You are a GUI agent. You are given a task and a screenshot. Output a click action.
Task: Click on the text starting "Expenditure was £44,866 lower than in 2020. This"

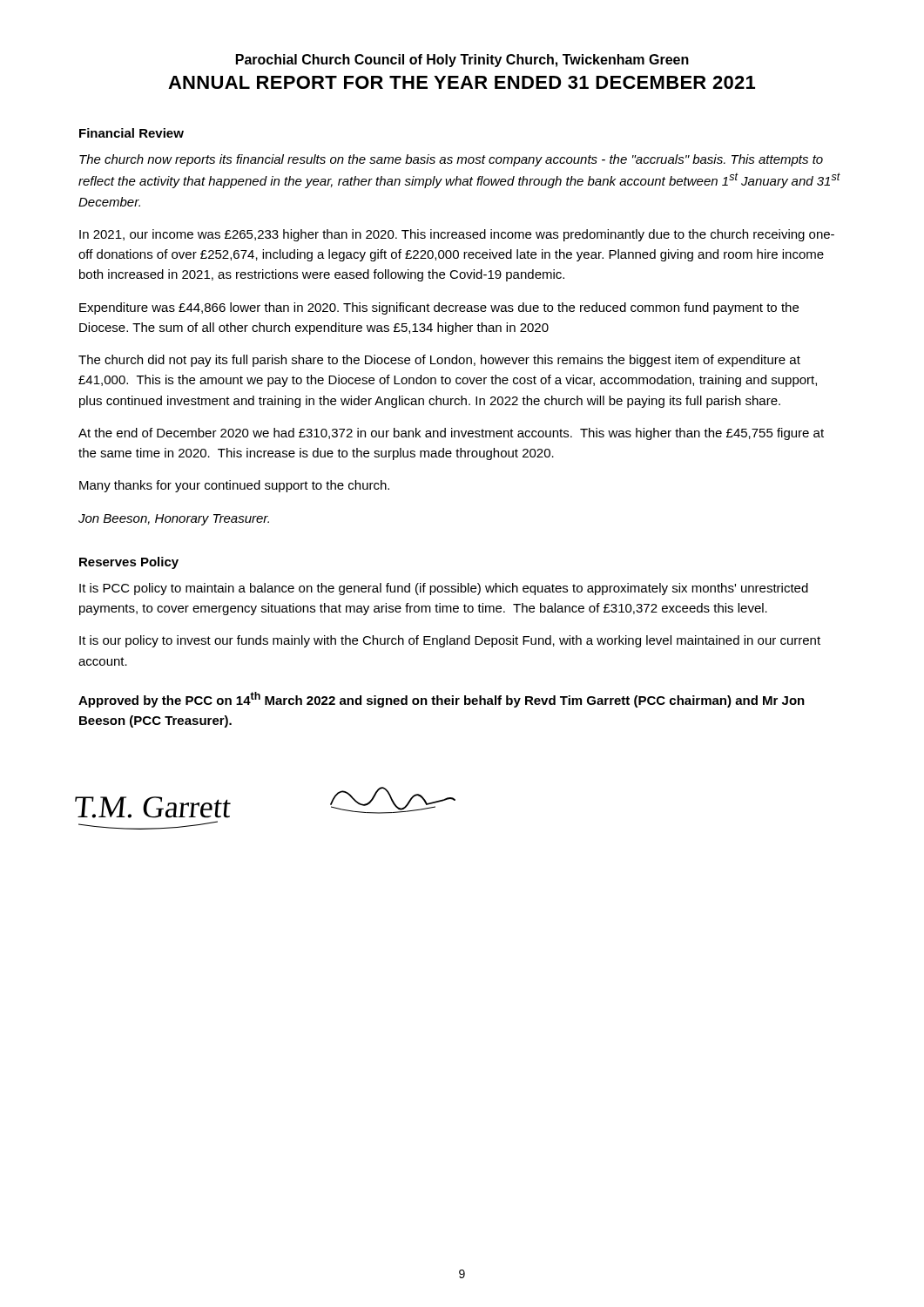click(439, 317)
